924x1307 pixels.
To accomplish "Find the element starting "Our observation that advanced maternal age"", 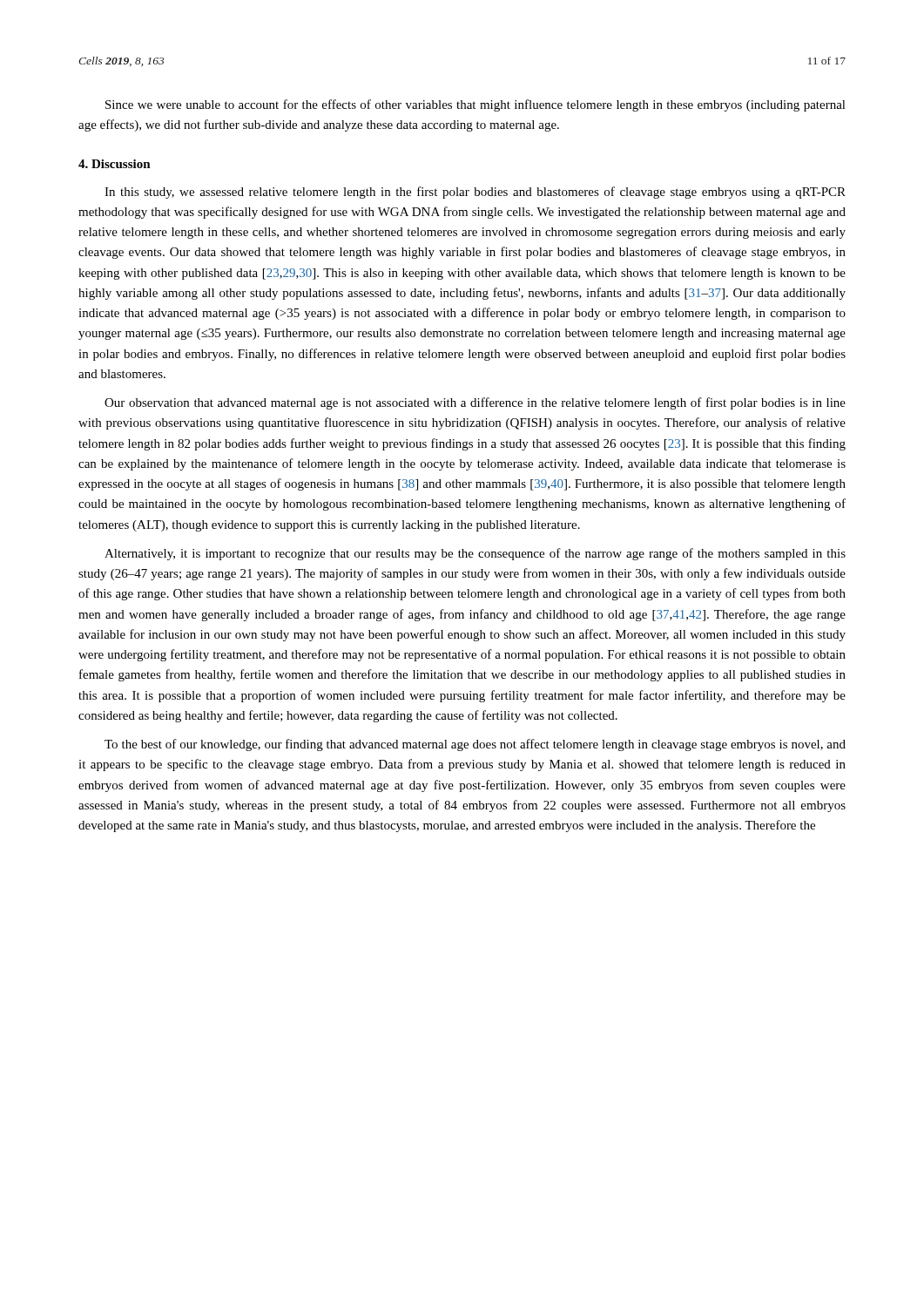I will pyautogui.click(x=462, y=463).
